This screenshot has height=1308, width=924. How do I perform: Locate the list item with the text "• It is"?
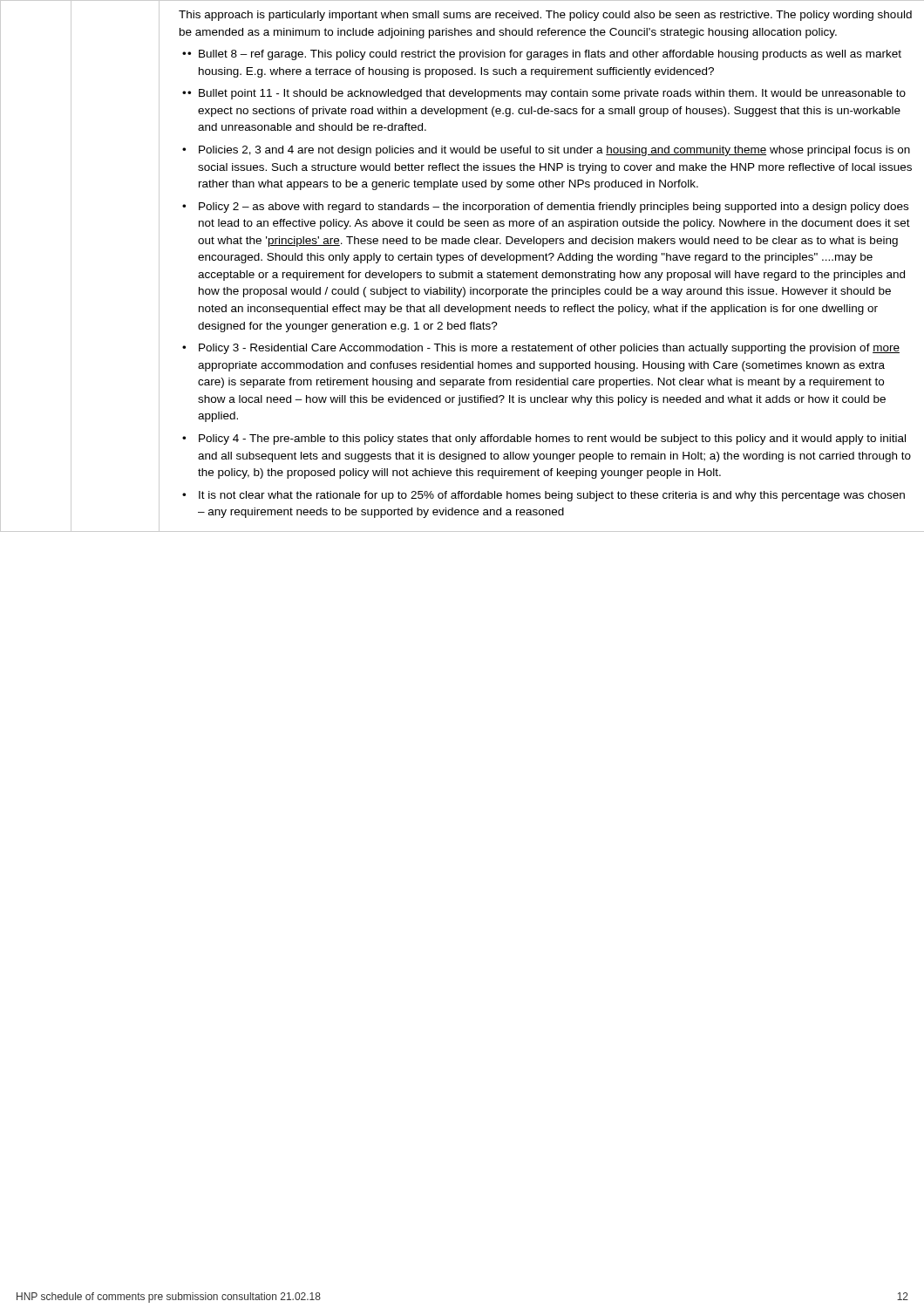click(x=547, y=503)
